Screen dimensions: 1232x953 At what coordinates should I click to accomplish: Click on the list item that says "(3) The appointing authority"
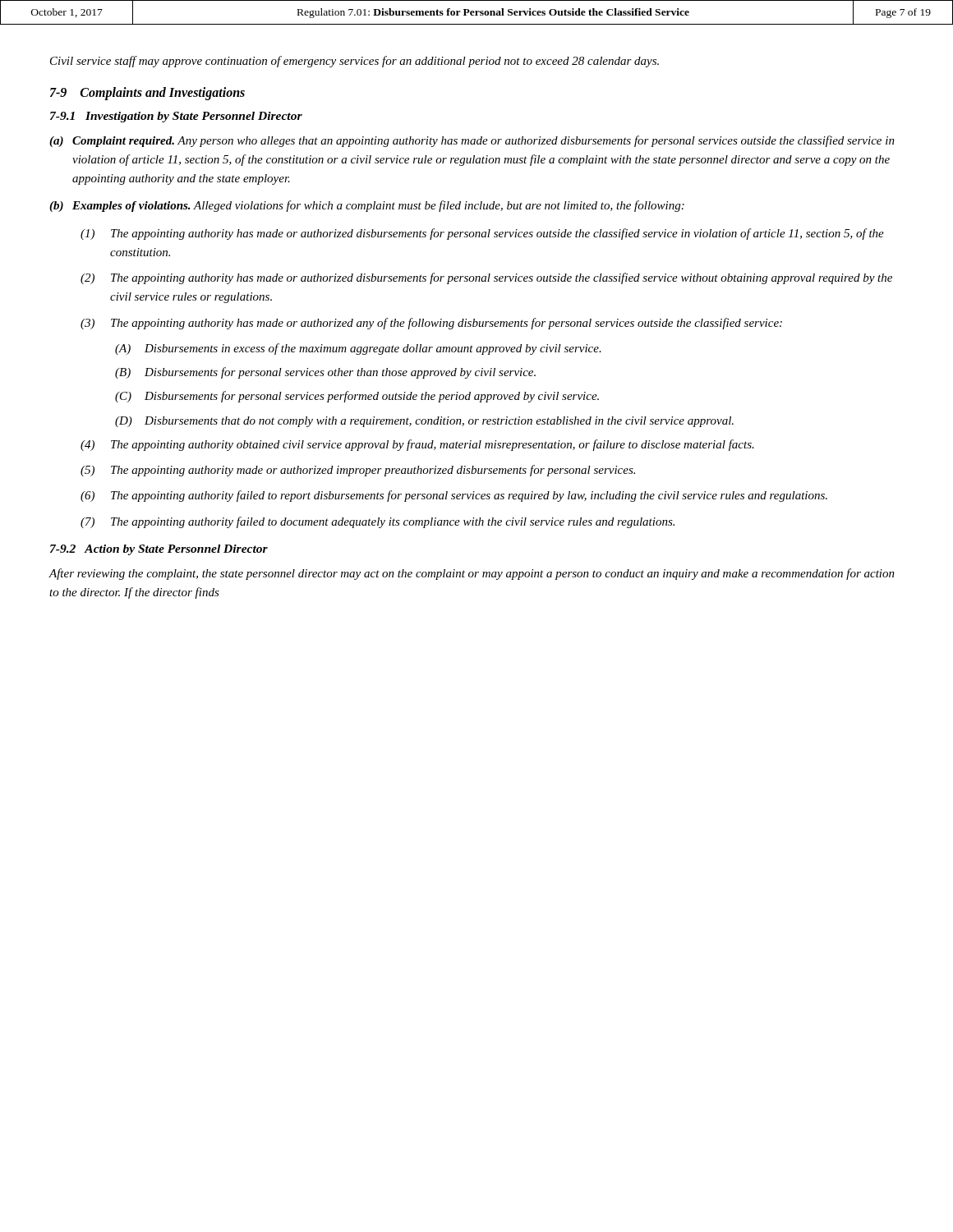tap(492, 323)
